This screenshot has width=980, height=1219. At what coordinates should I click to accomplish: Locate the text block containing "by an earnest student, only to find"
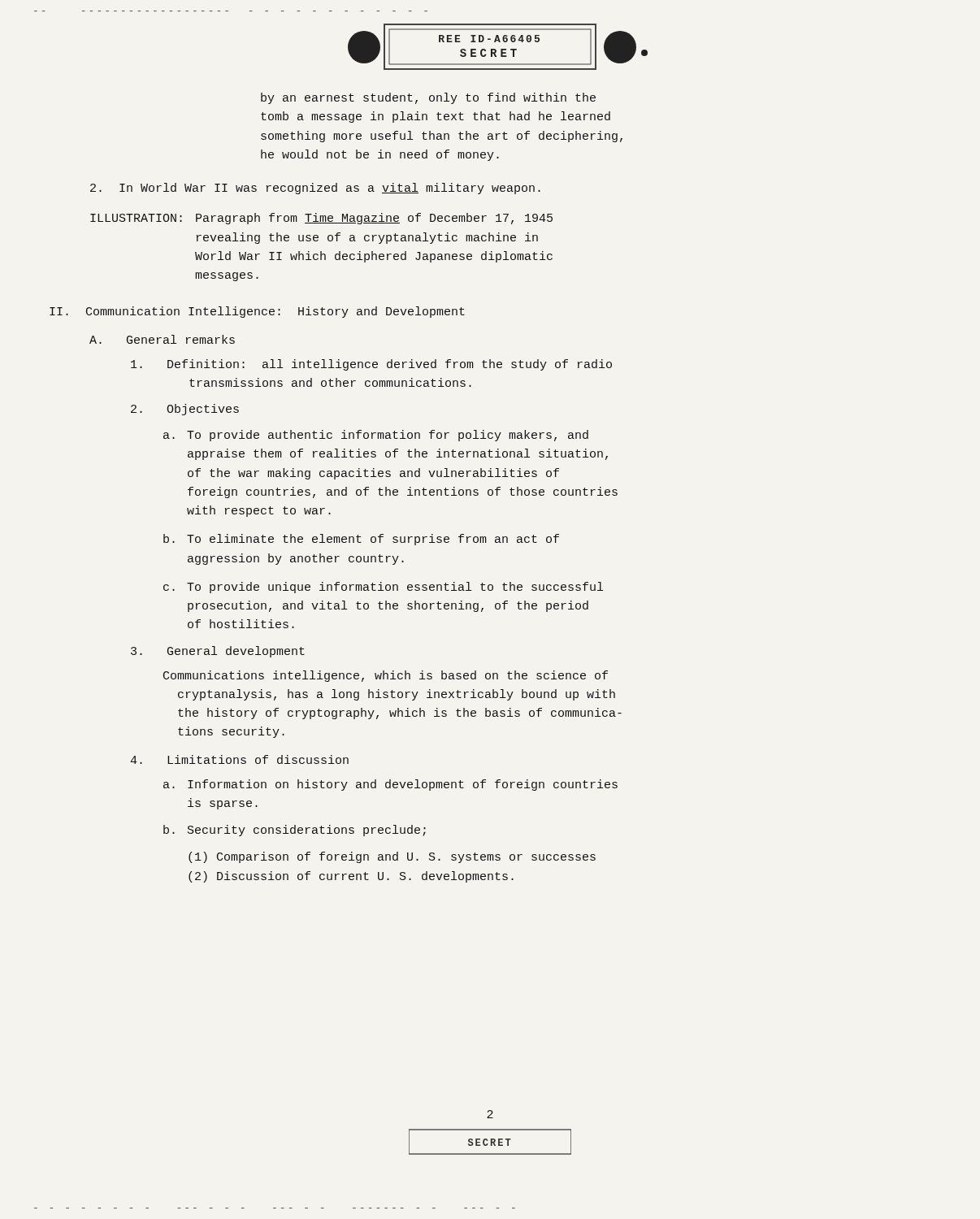click(443, 127)
